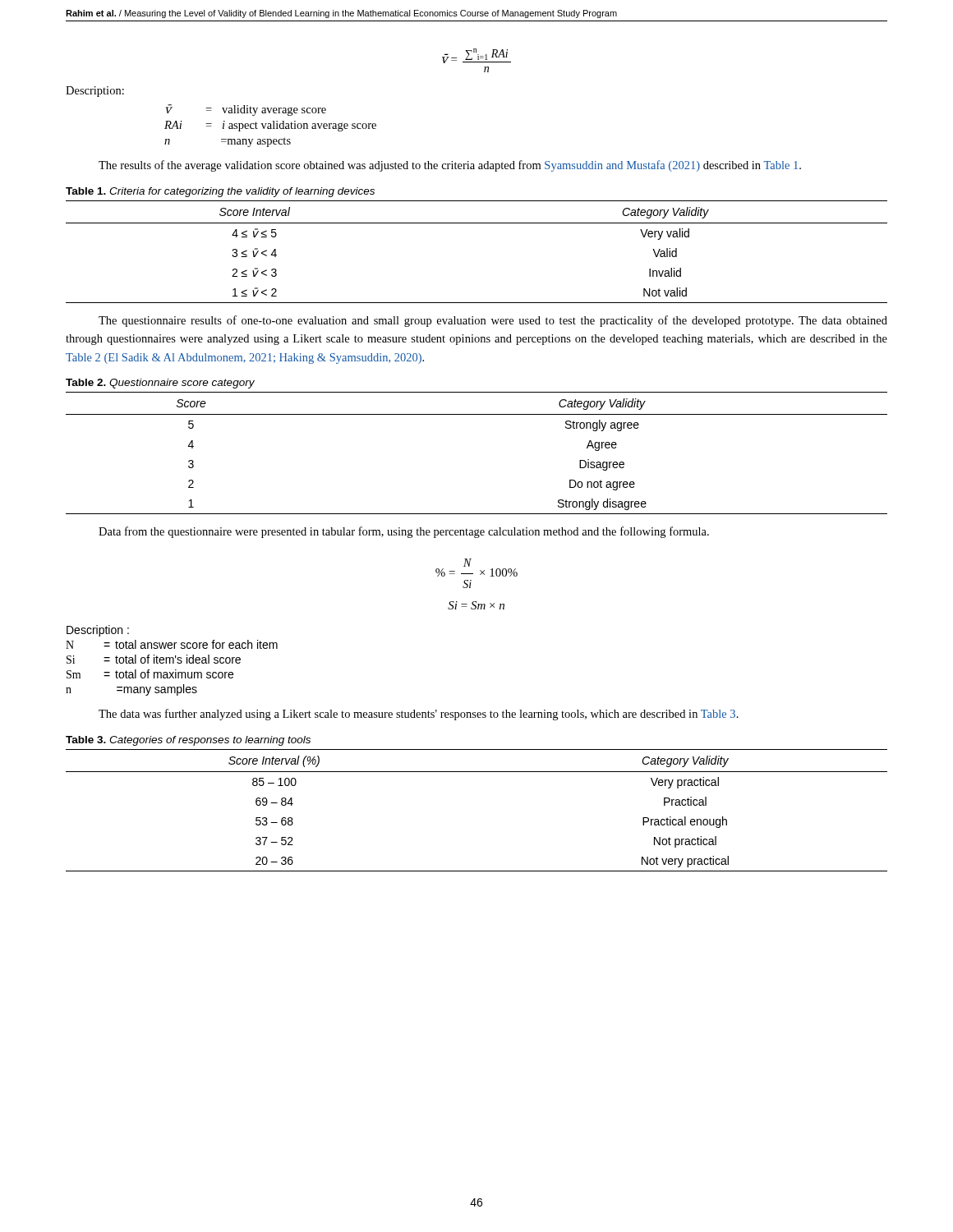This screenshot has height=1232, width=953.
Task: Click on the text starting "Si = total of"
Action: point(153,660)
